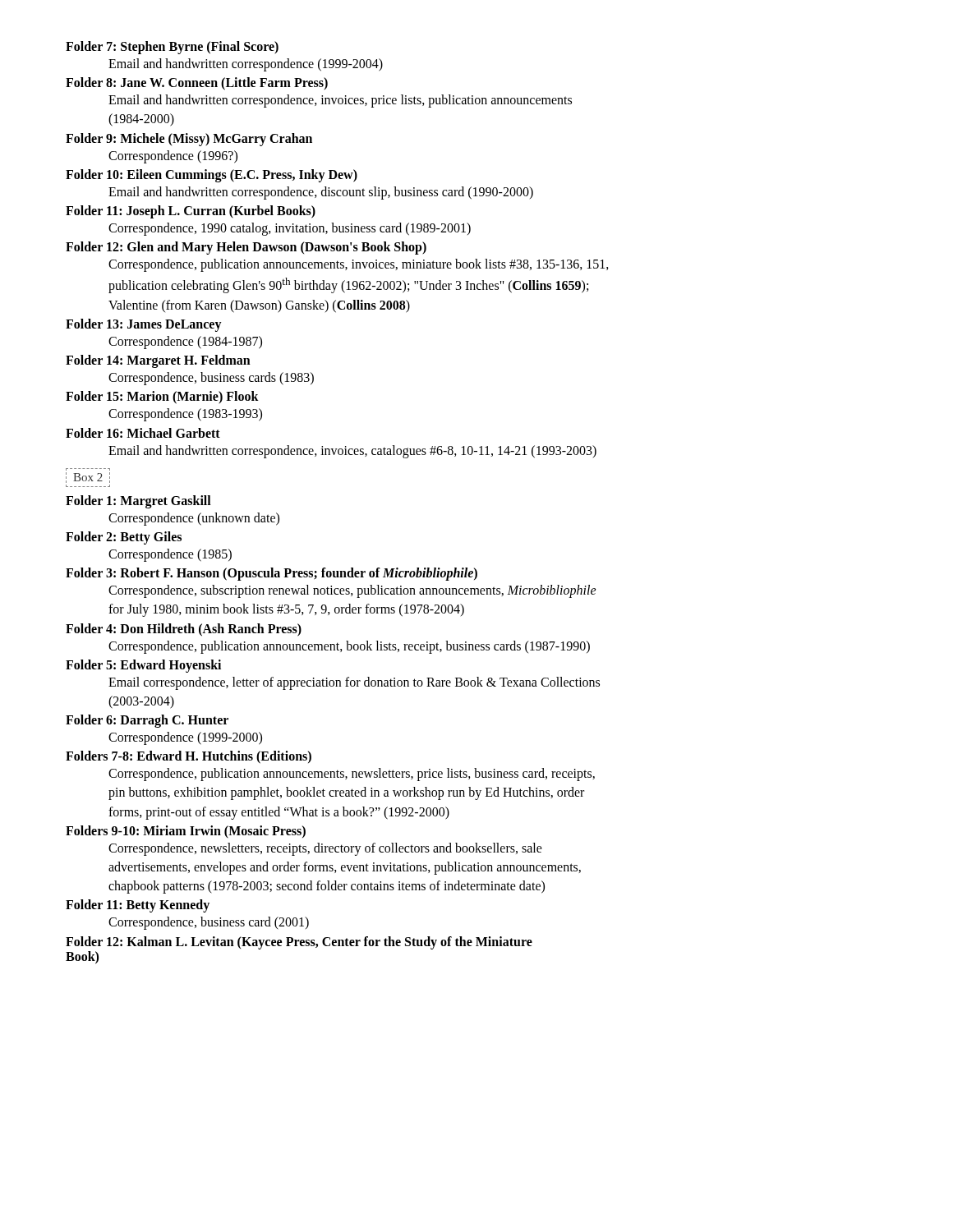The height and width of the screenshot is (1232, 953).
Task: Find the block on this page that starts "Folder 8: Jane W. Conneen (Little Farm"
Action: tap(476, 102)
